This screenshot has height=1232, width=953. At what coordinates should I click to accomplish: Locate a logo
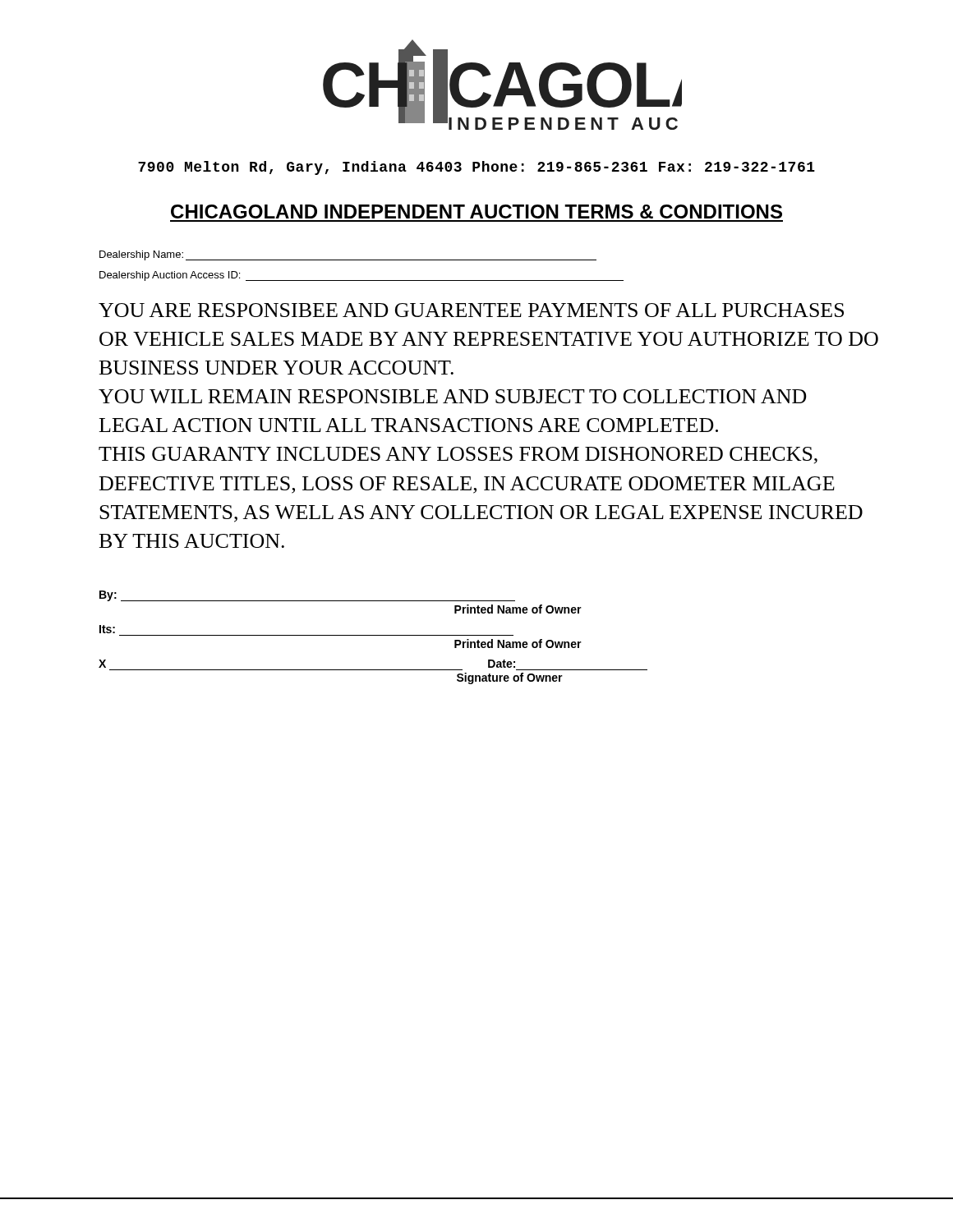pyautogui.click(x=476, y=76)
